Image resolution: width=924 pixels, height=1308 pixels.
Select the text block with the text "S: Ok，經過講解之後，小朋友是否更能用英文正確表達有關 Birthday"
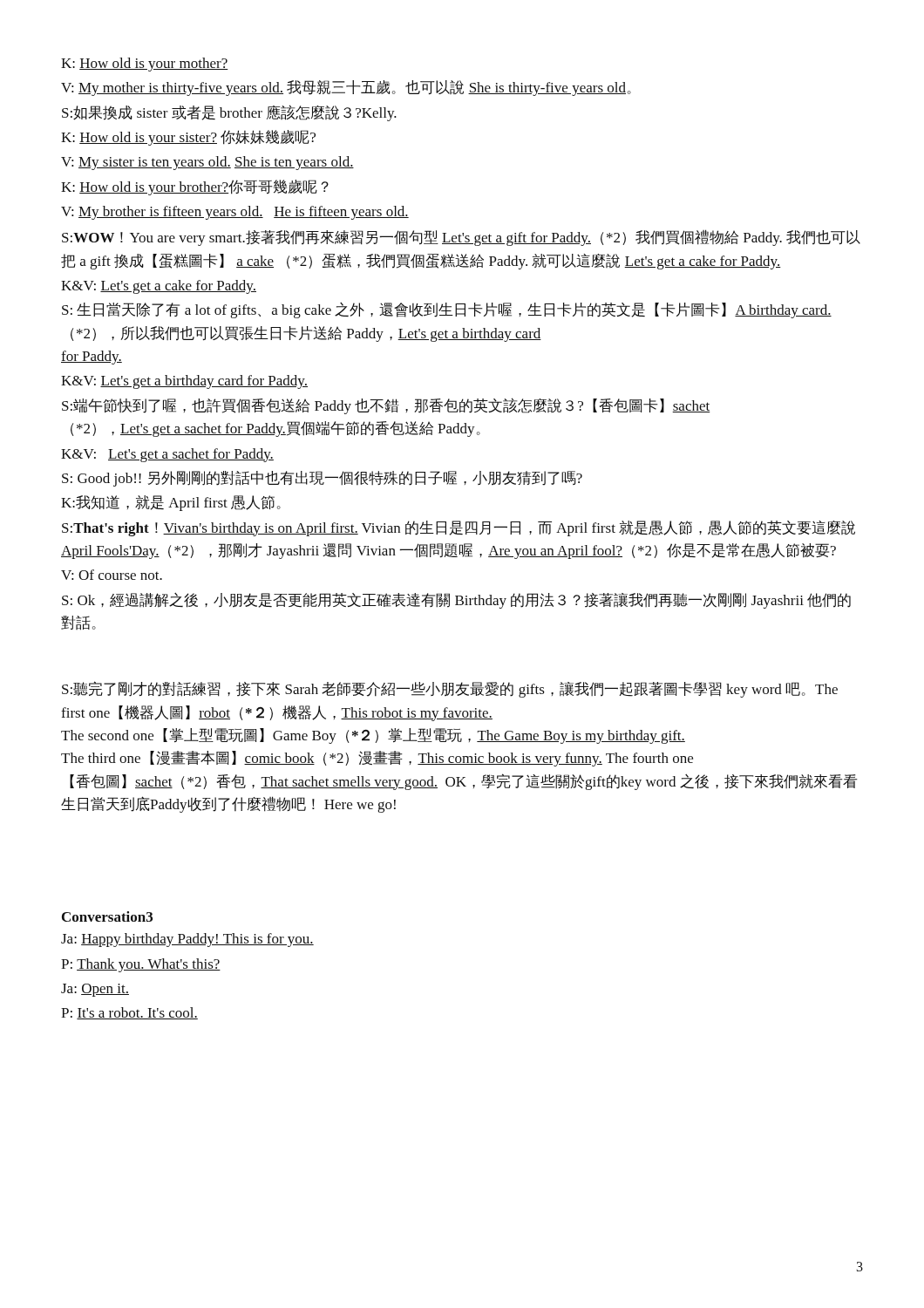click(456, 611)
